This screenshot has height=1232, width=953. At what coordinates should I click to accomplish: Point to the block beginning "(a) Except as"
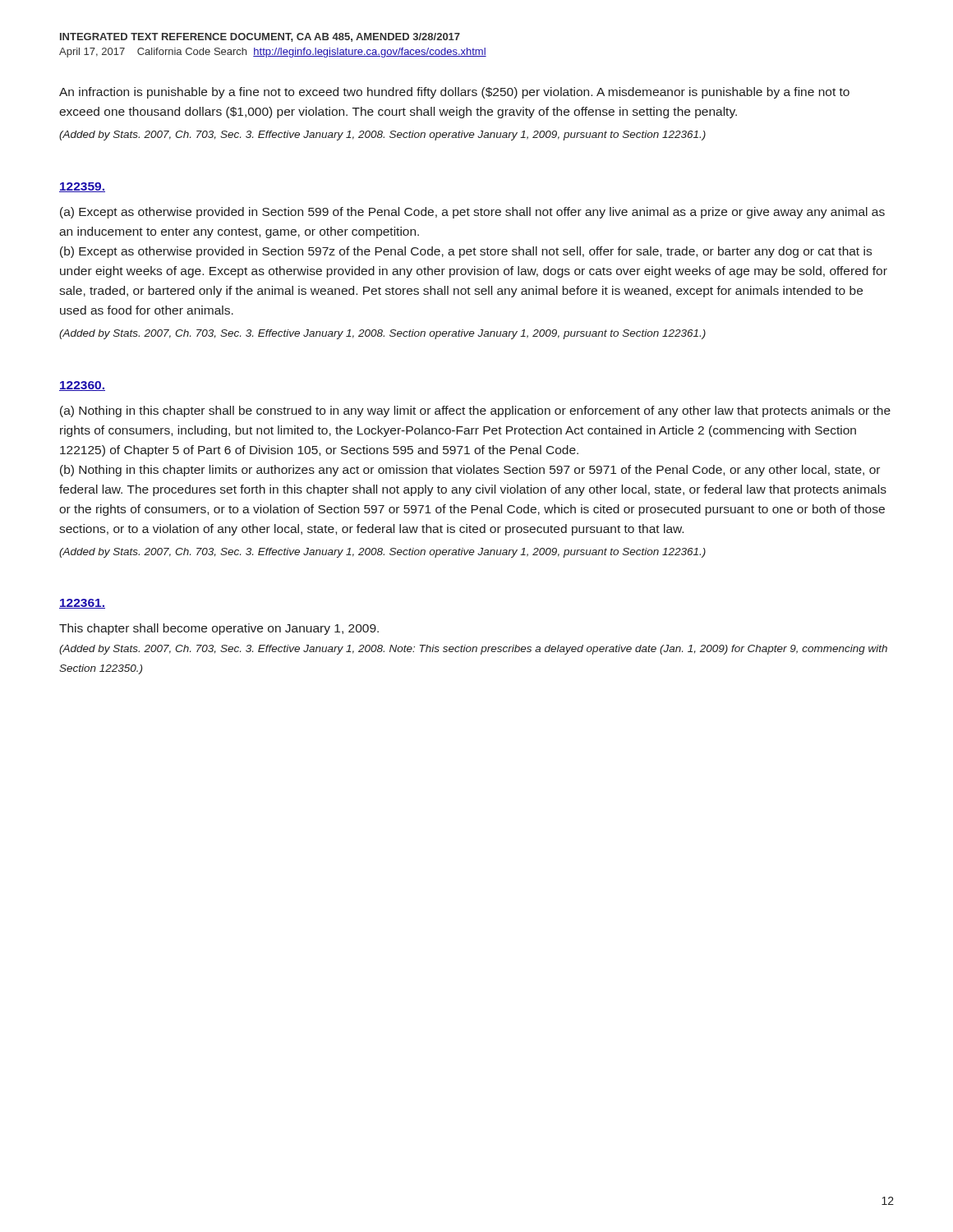pyautogui.click(x=473, y=261)
